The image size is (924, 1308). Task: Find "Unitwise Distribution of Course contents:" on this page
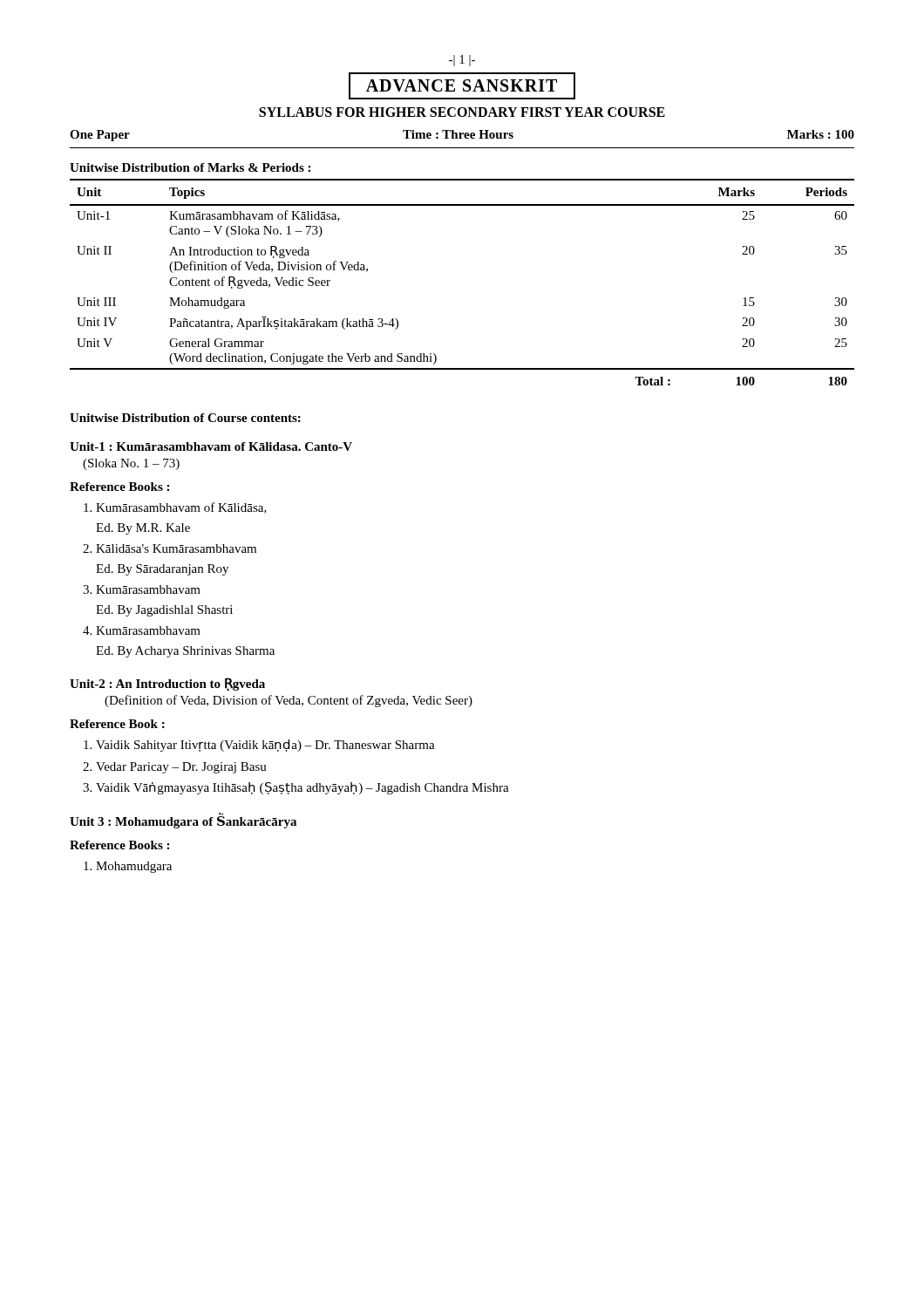click(186, 418)
